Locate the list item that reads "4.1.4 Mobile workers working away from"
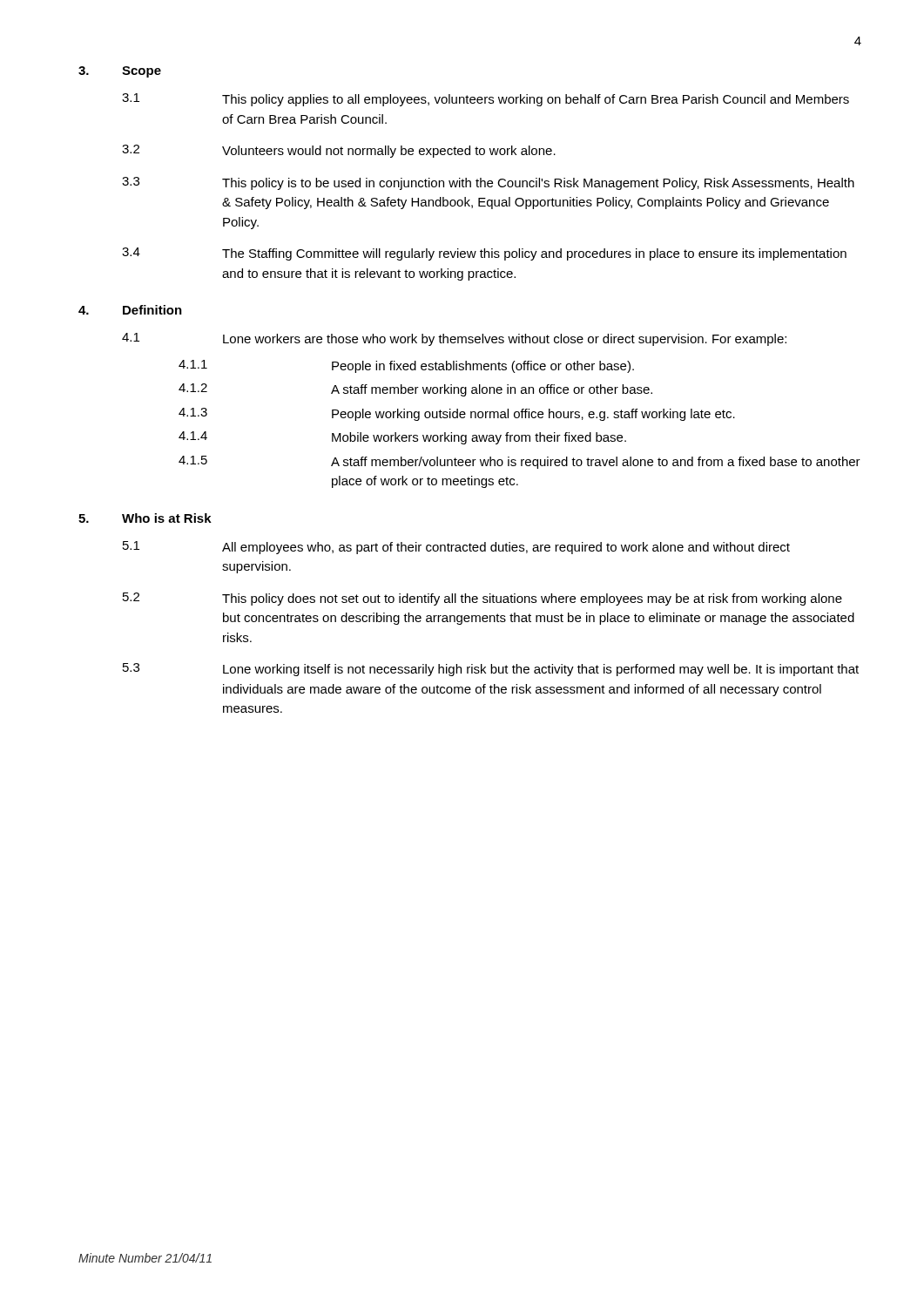 point(470,438)
